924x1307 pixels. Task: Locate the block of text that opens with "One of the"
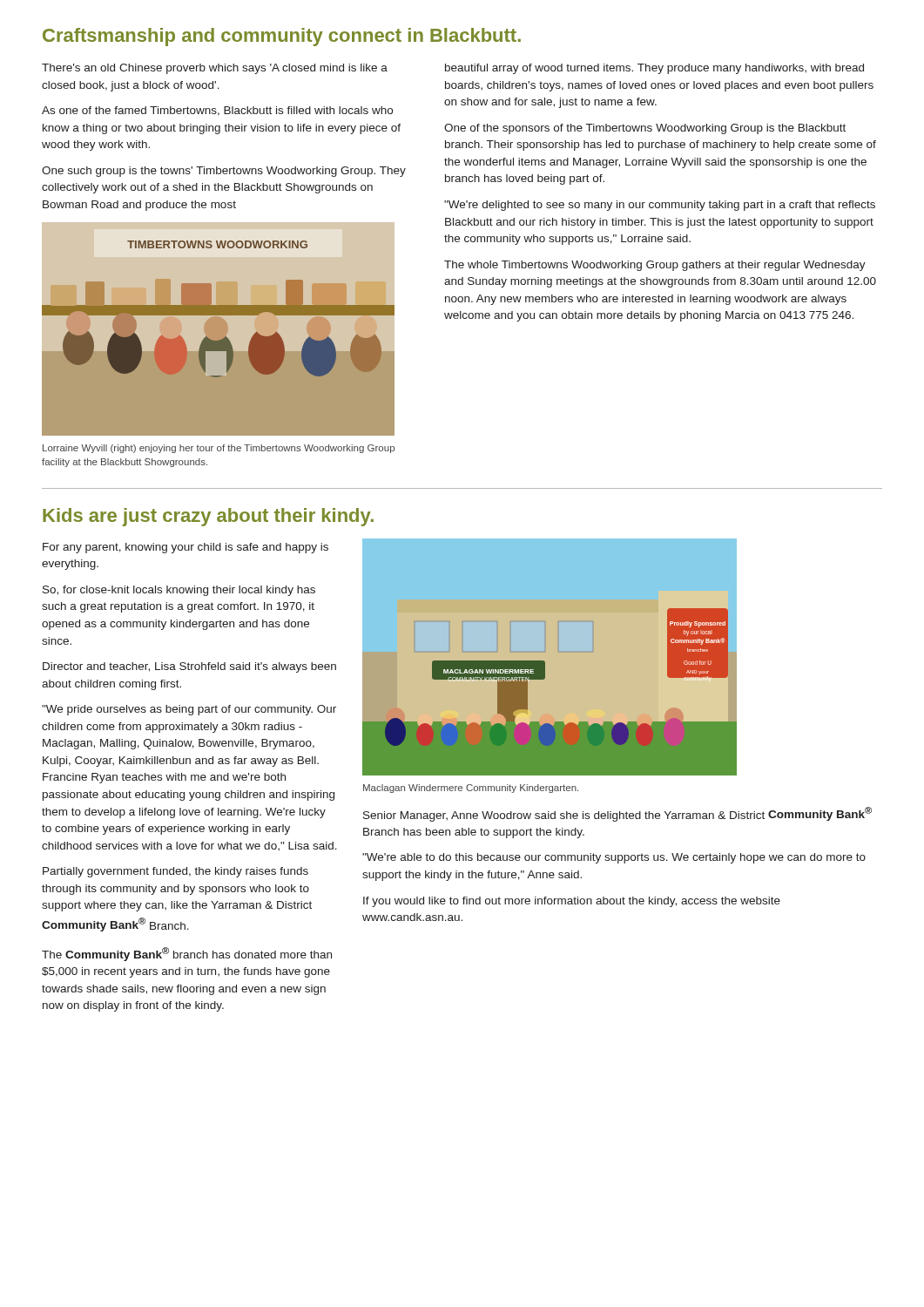click(663, 153)
